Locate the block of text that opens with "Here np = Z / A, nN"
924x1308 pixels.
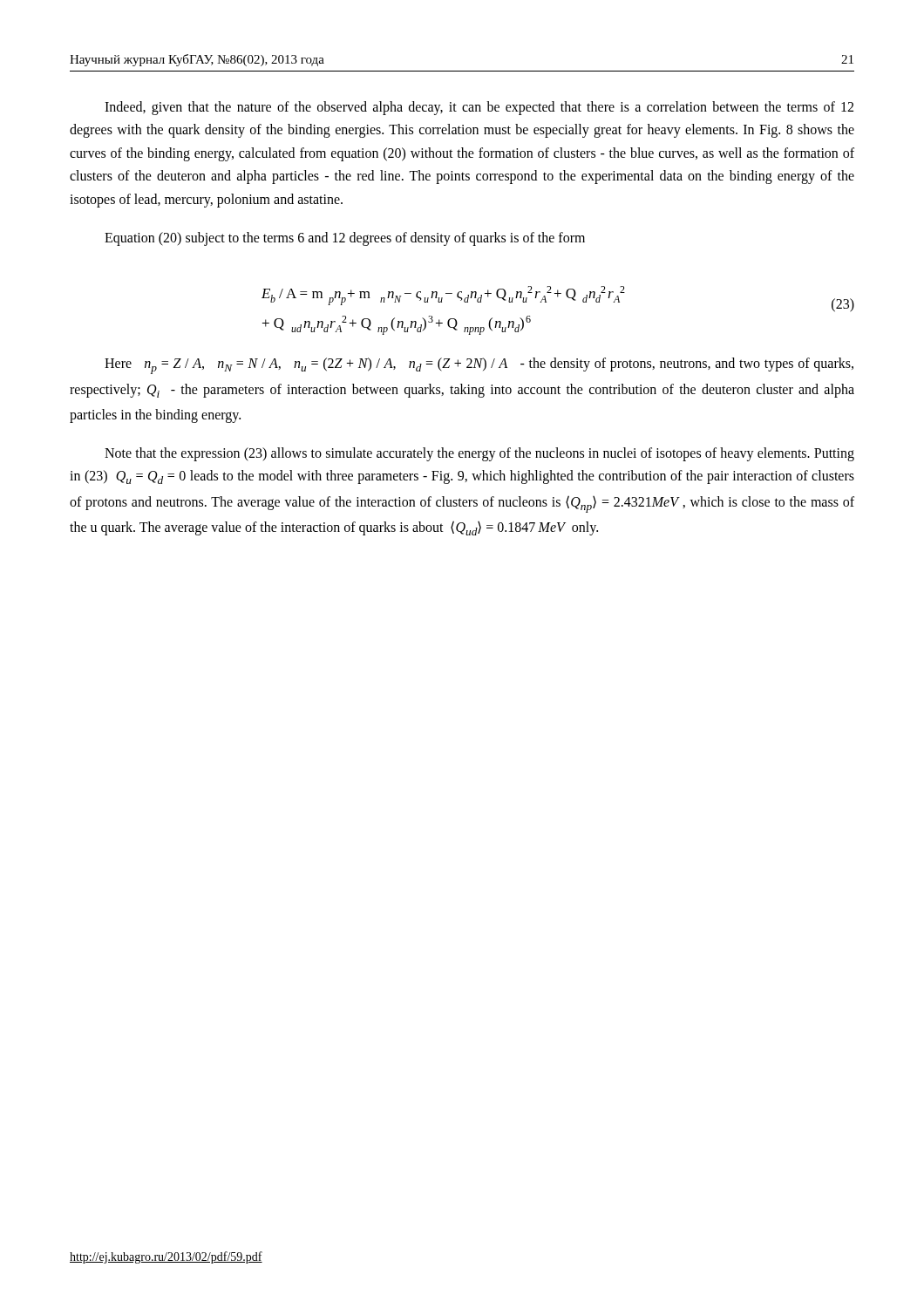(462, 390)
